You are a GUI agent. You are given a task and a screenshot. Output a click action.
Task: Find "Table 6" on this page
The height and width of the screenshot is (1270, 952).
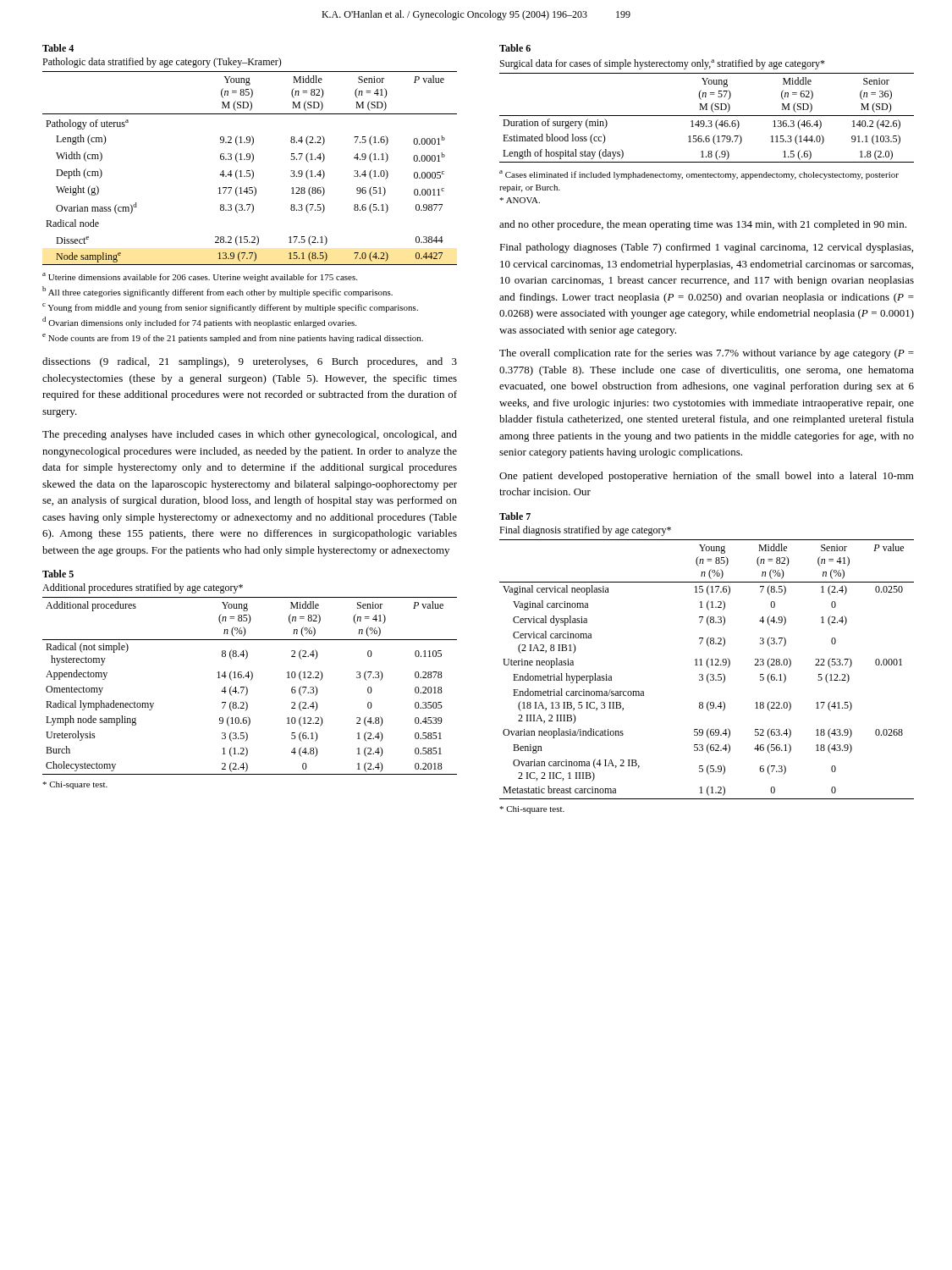coord(515,48)
